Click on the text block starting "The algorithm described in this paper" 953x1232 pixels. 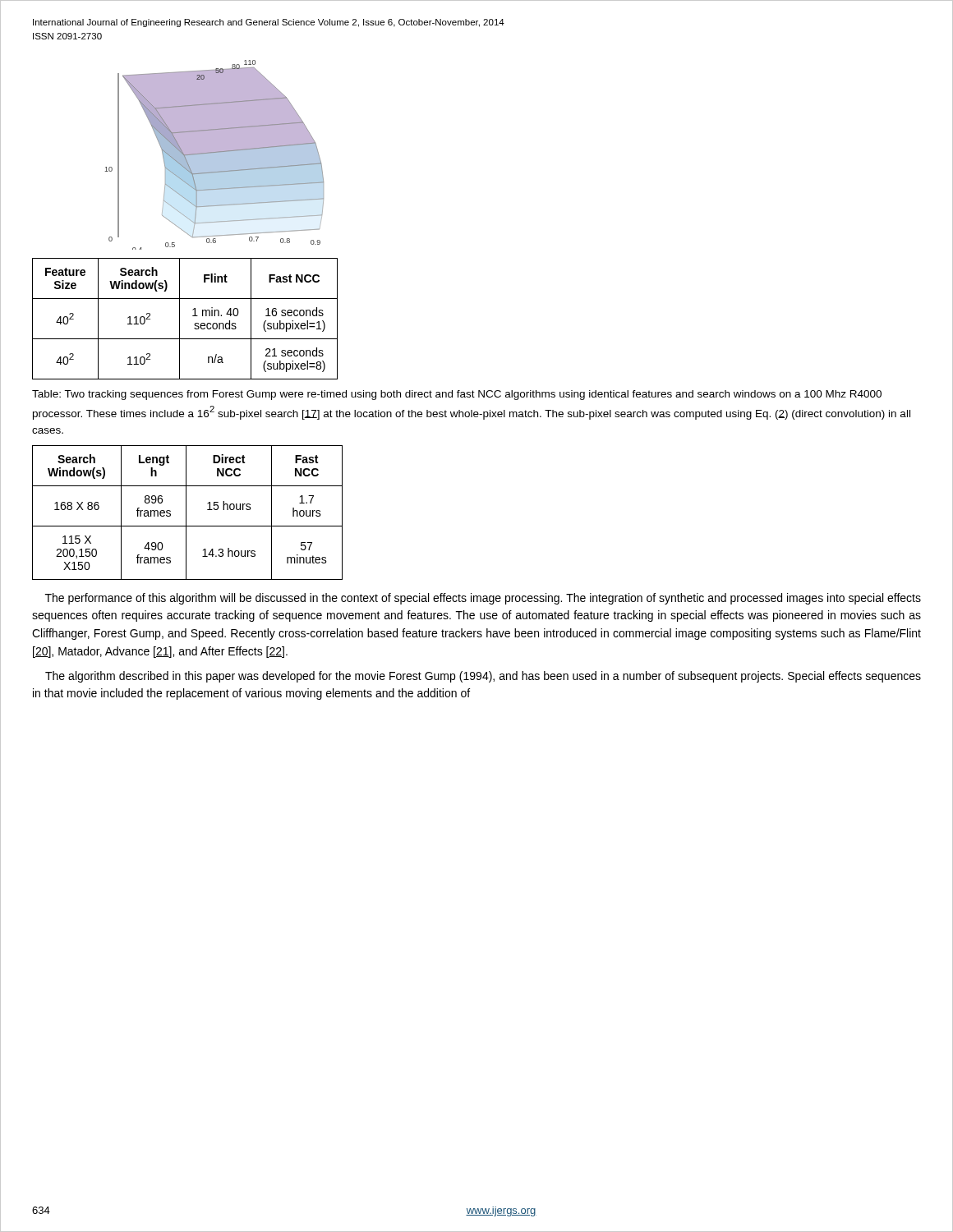click(x=476, y=684)
